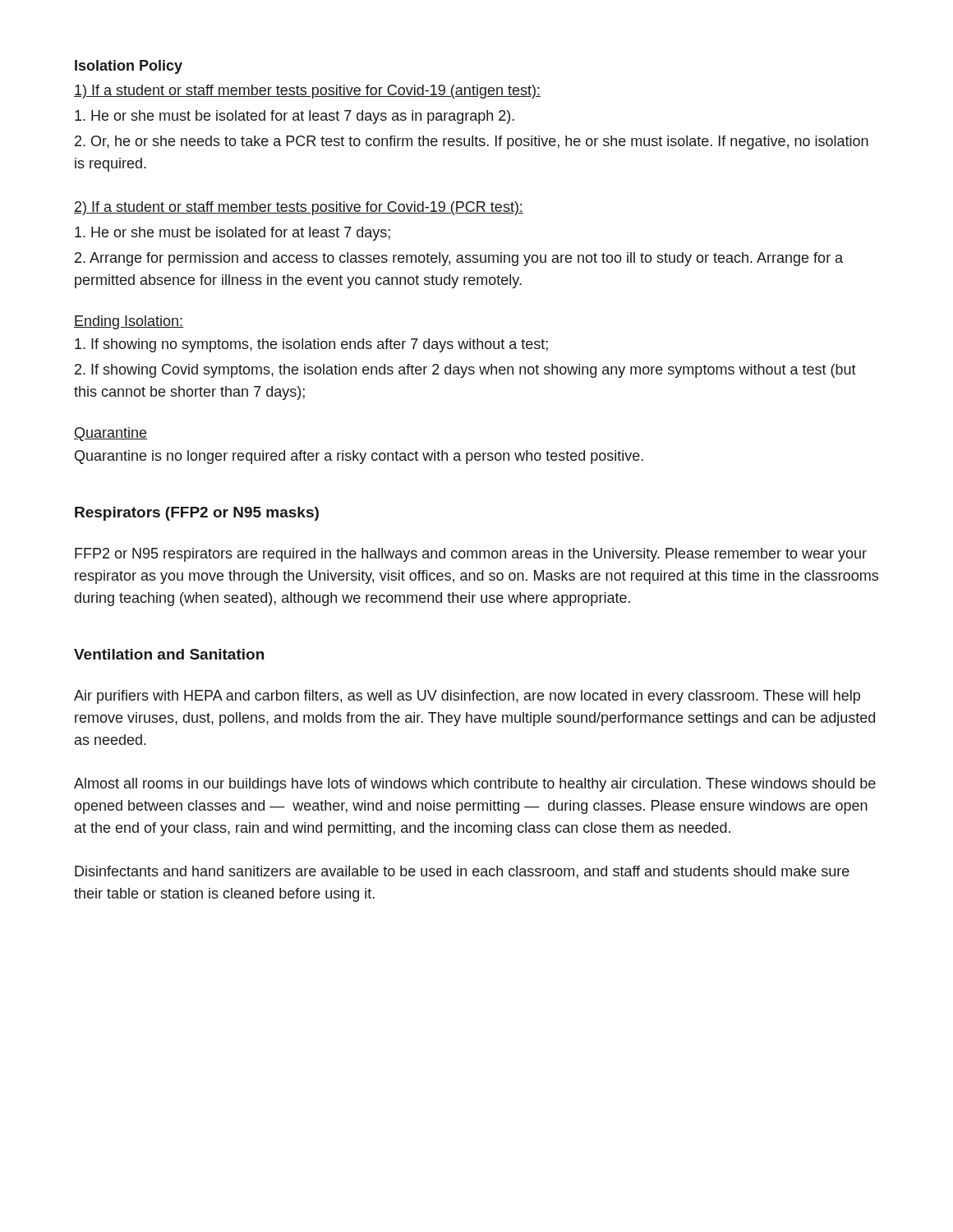Viewport: 953px width, 1232px height.
Task: Click on the text starting "Respirators (FFP2 or N95"
Action: pyautogui.click(x=197, y=512)
